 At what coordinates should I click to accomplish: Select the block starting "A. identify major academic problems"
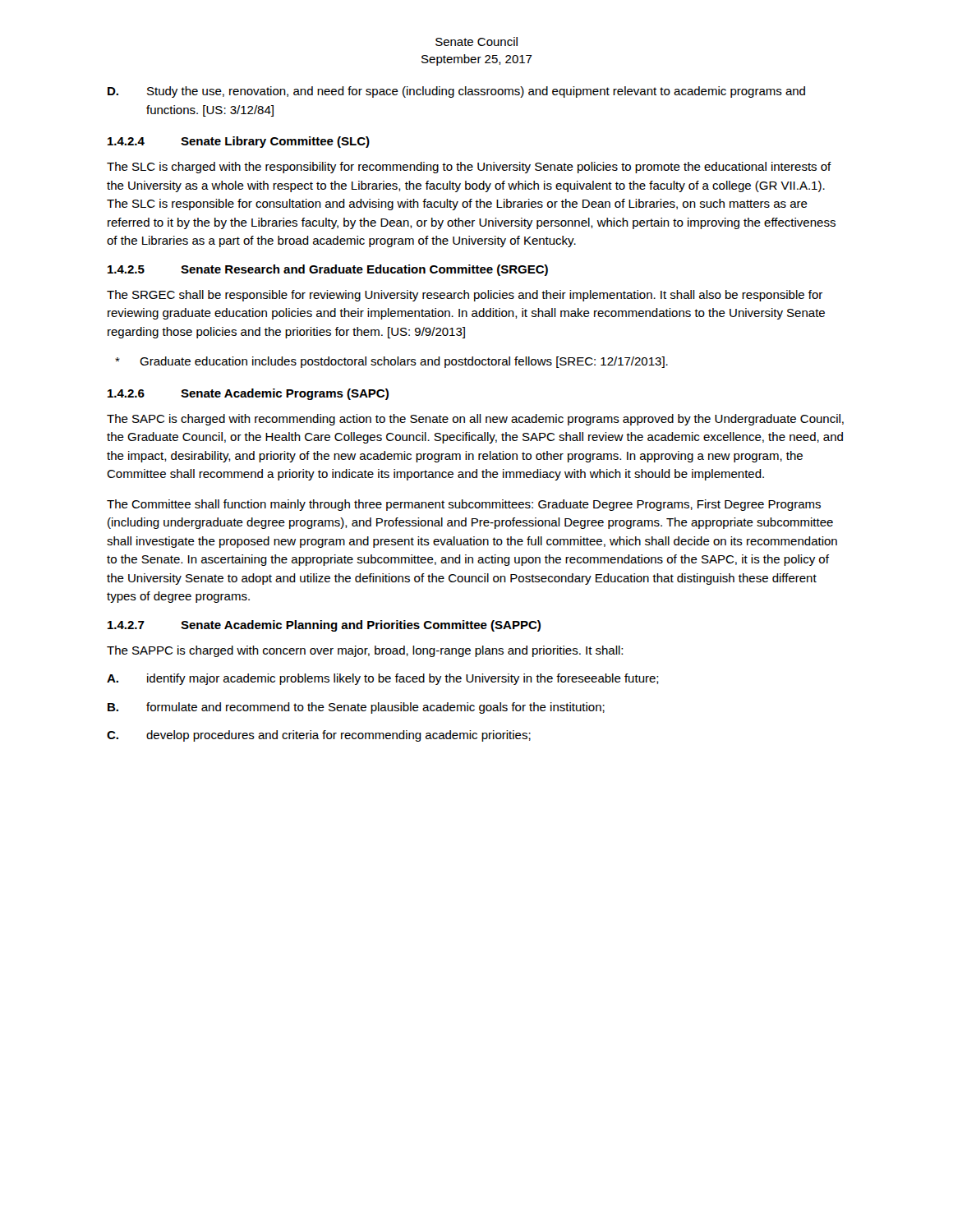[476, 679]
